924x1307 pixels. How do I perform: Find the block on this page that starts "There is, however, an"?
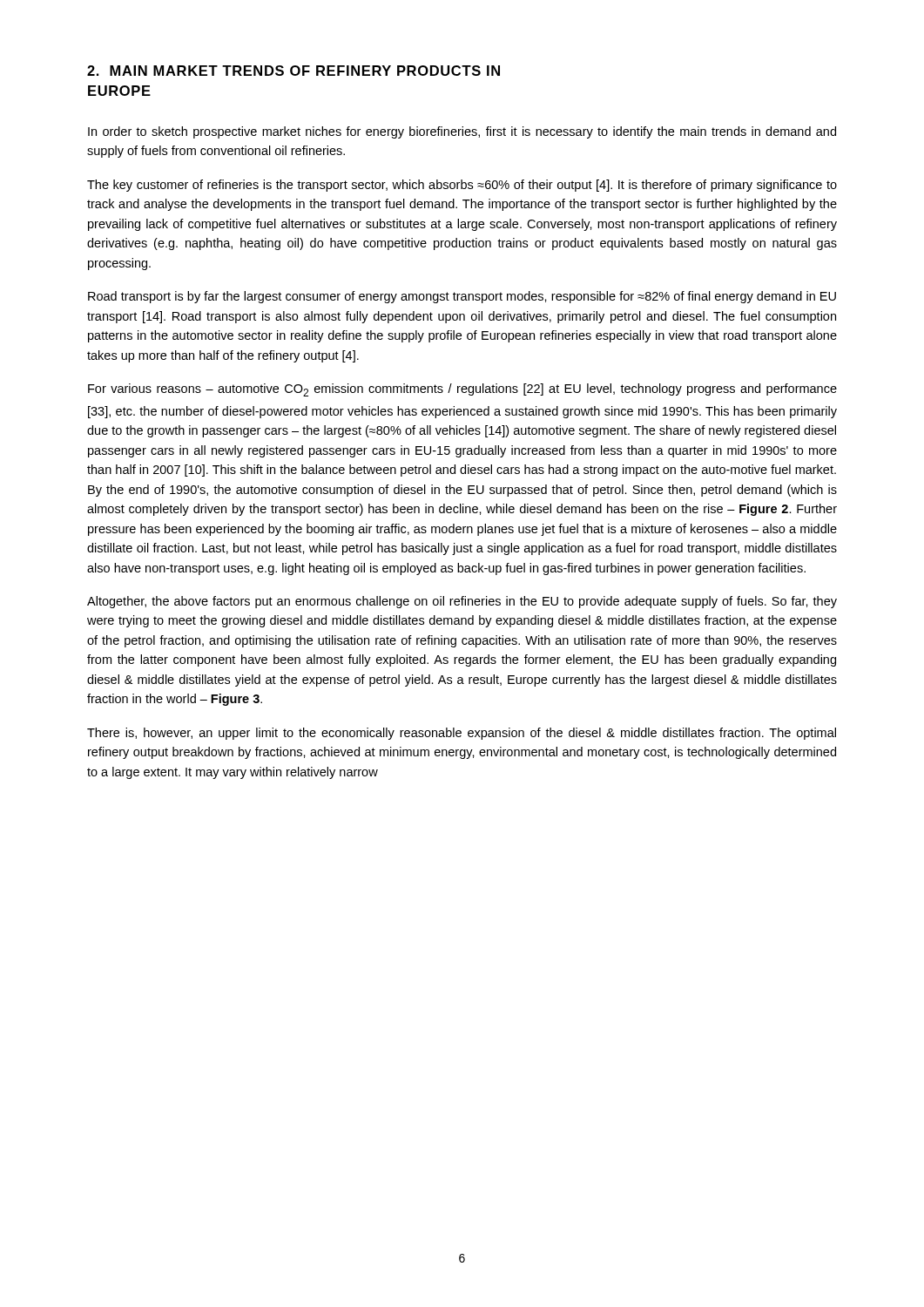[x=462, y=752]
